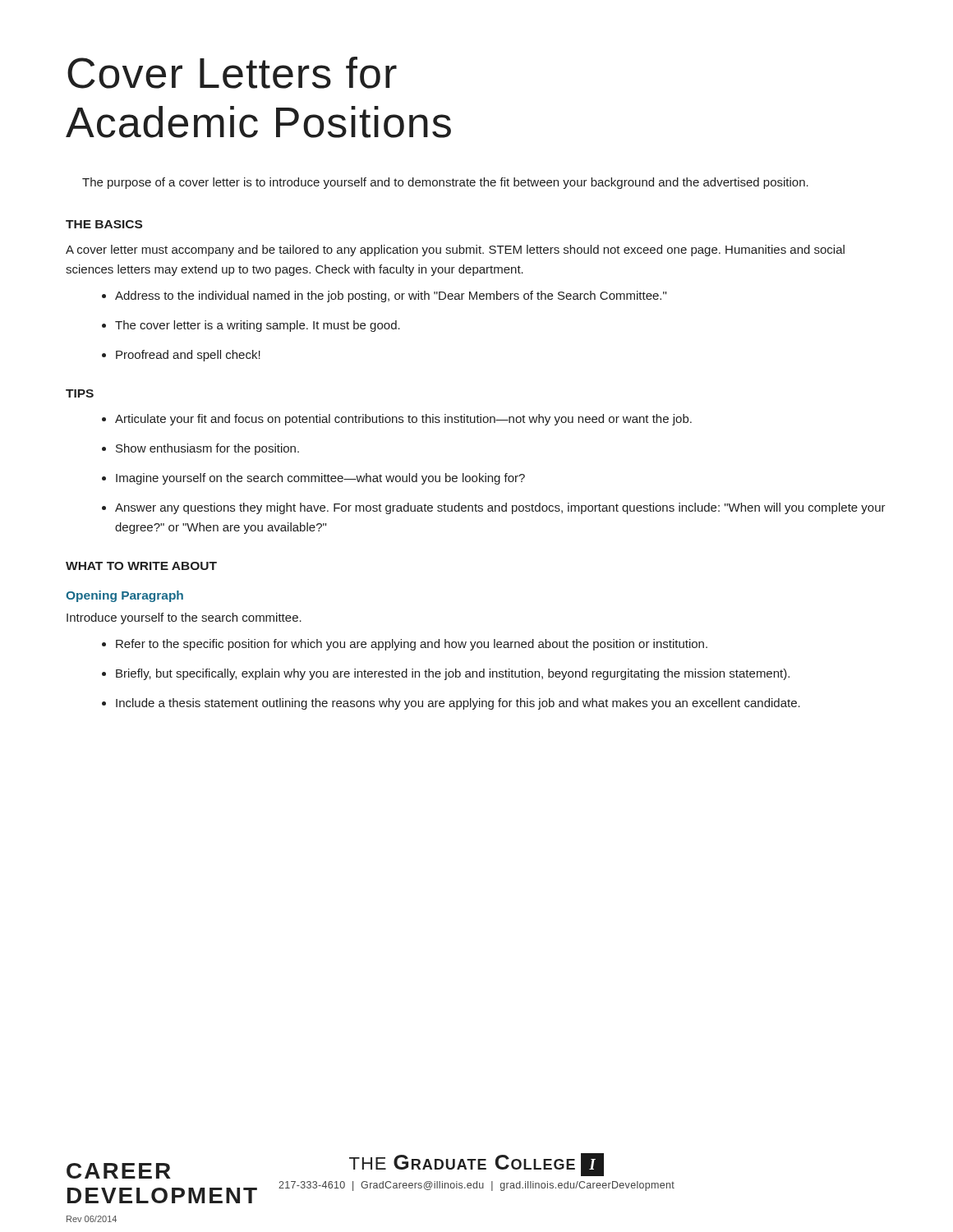Select the text starting "Imagine yourself on the search committee—what would you"
This screenshot has width=953, height=1232.
(x=476, y=478)
